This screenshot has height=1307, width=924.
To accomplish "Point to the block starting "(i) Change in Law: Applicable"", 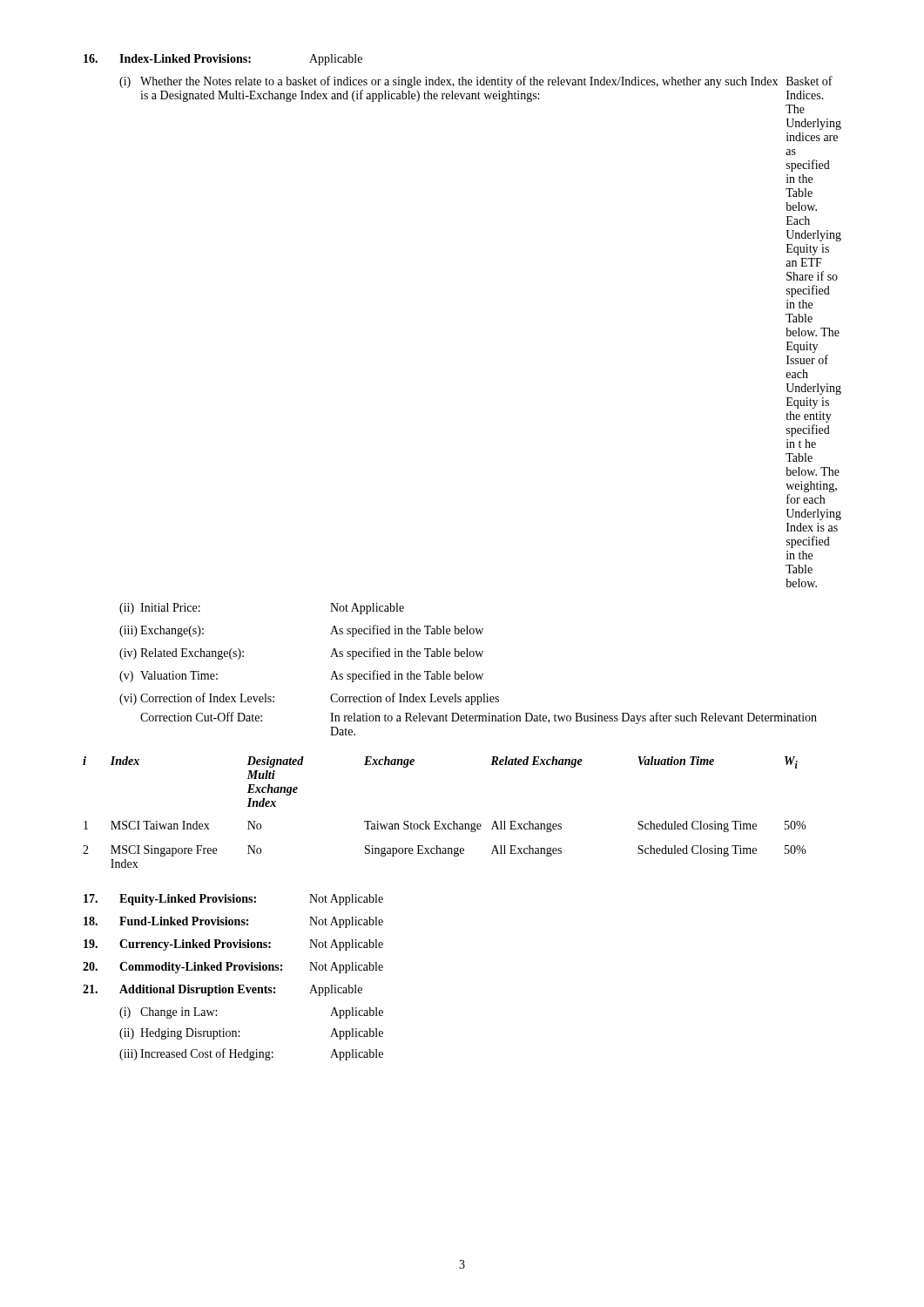I will coord(171,1012).
